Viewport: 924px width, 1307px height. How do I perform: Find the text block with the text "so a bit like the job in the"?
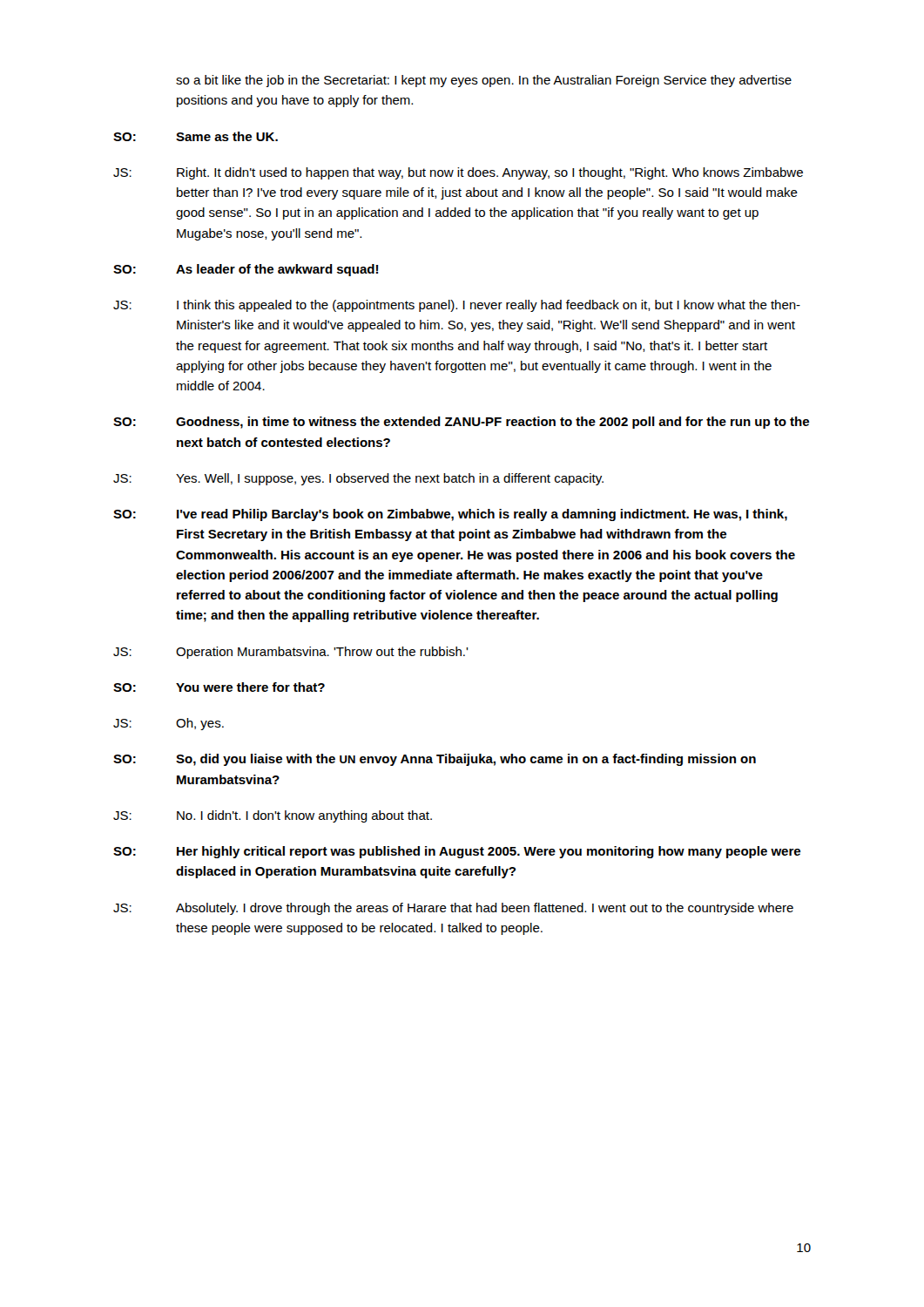pos(484,90)
